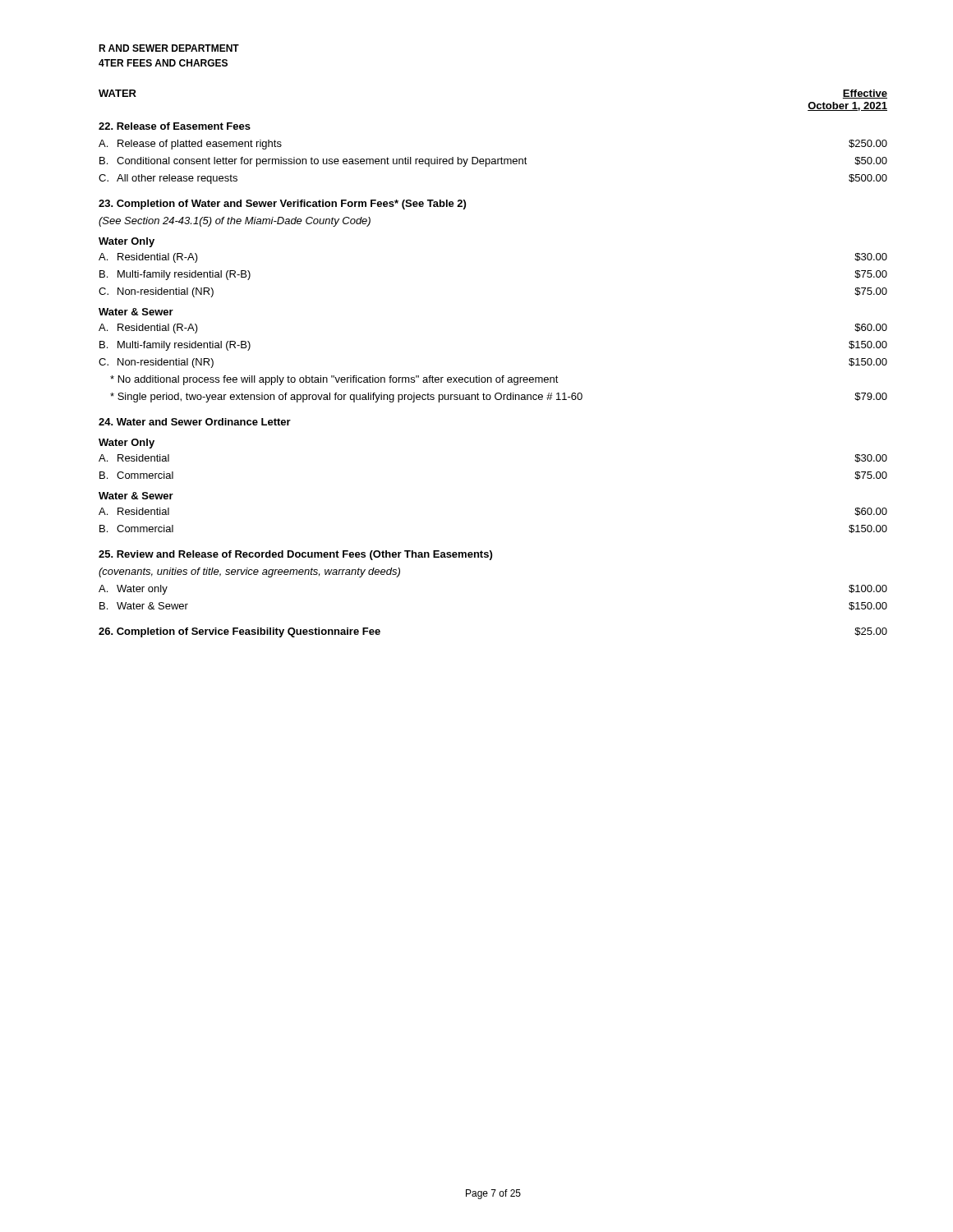Screen dimensions: 1232x953
Task: Where does it say "C. All other release requests $500.00"?
Action: click(165, 179)
